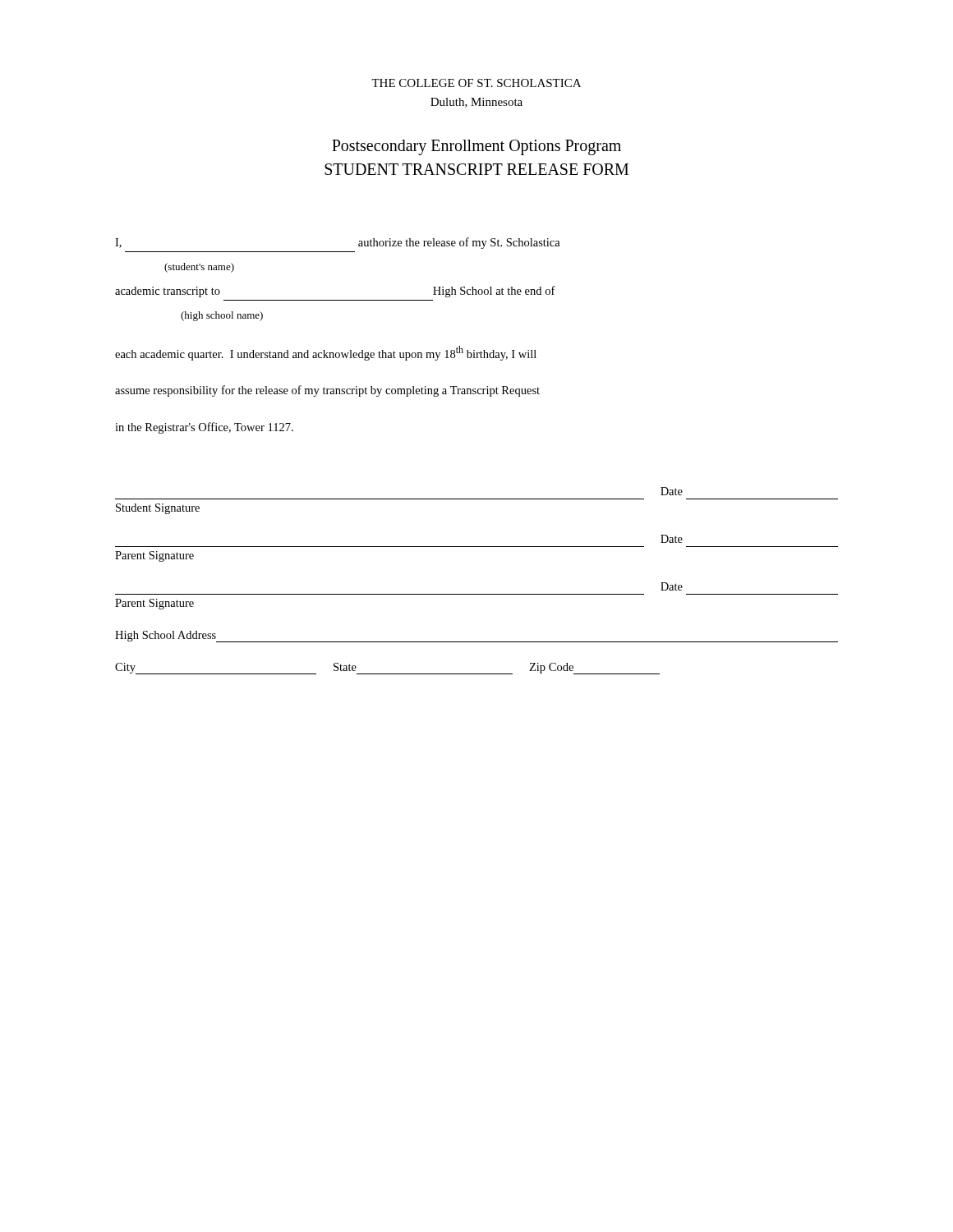The height and width of the screenshot is (1232, 953).
Task: Point to the title beginning "THE COLLEGE OF"
Action: tap(476, 92)
